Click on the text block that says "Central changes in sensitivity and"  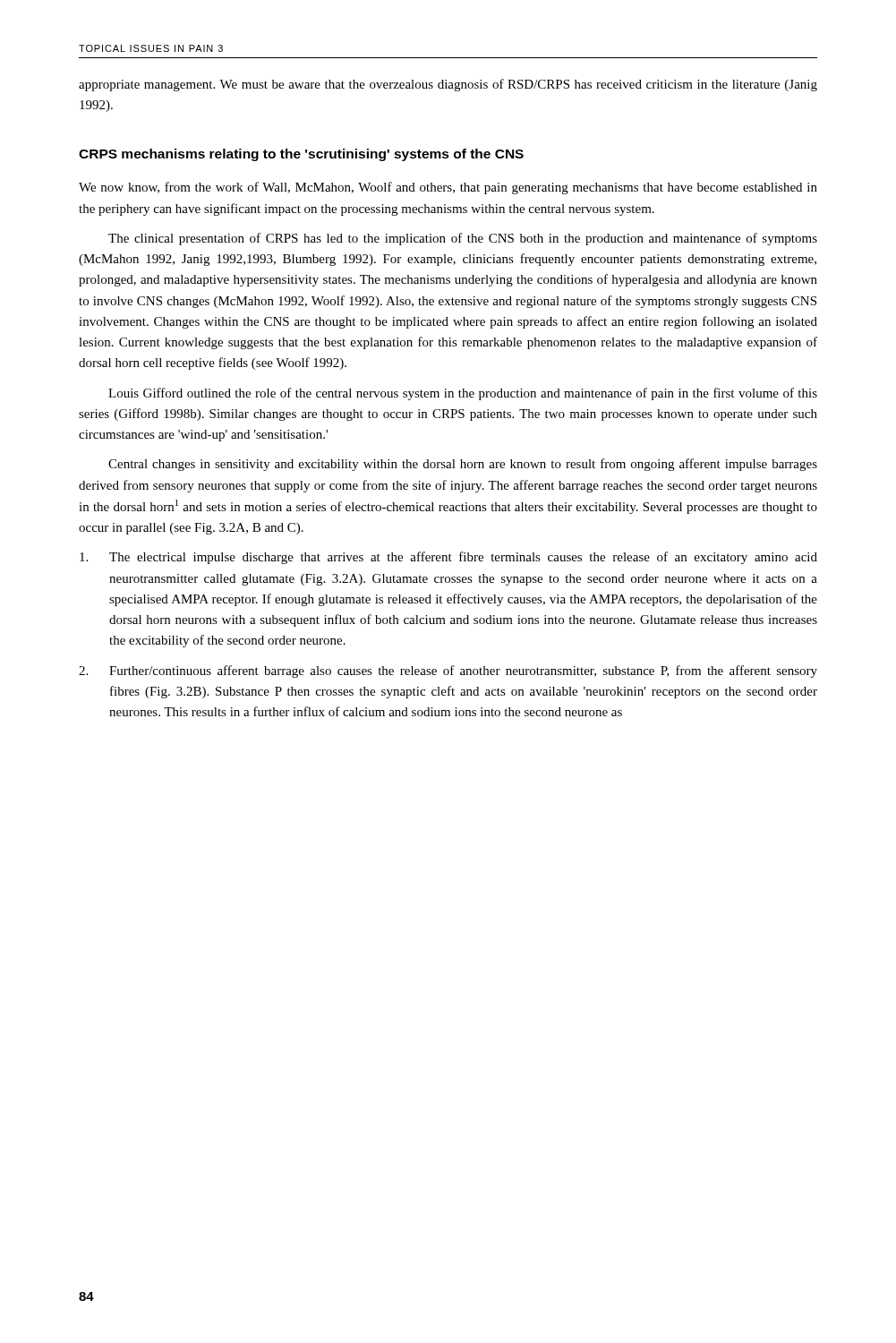(x=448, y=496)
